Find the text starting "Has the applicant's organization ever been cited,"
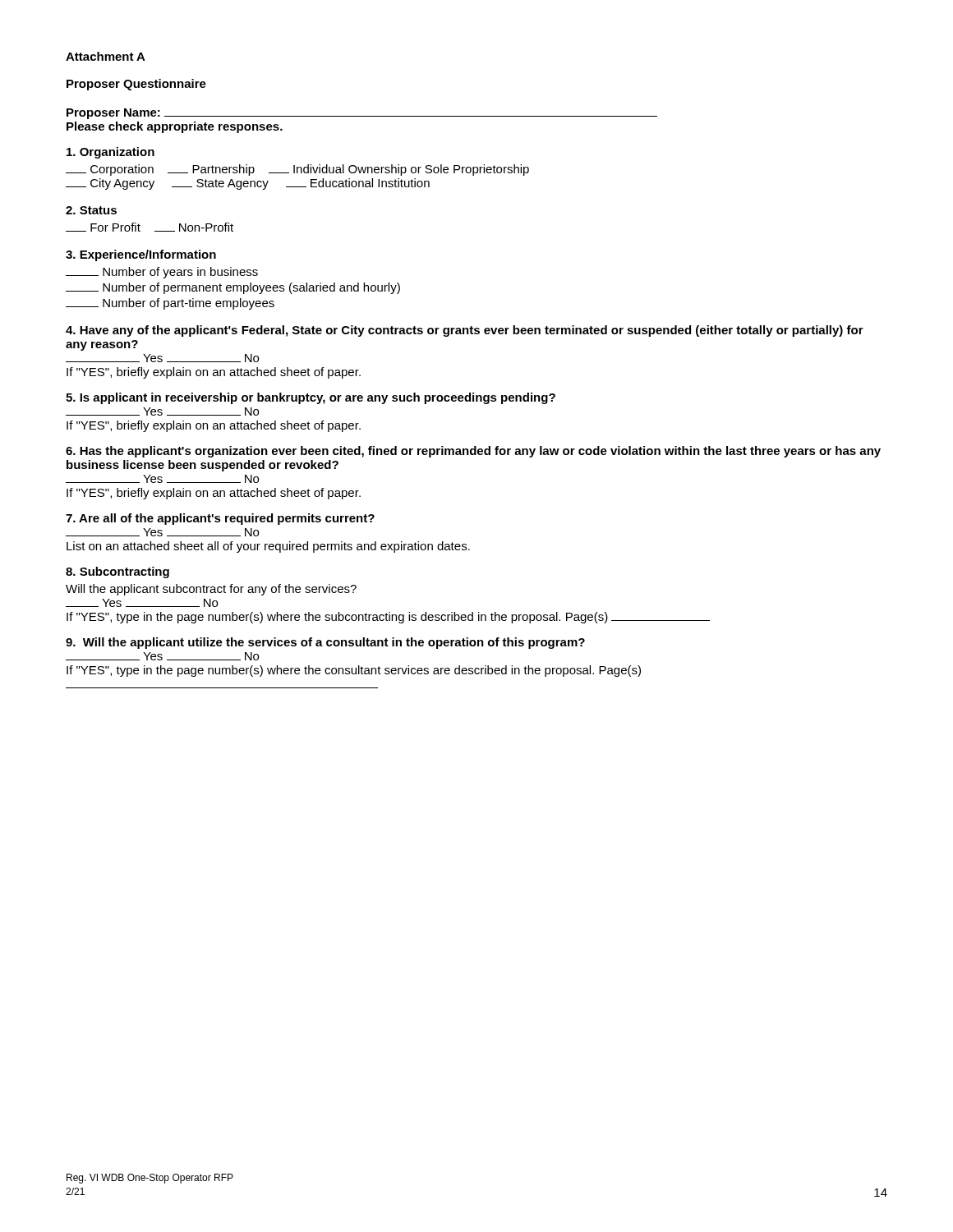The width and height of the screenshot is (953, 1232). click(473, 452)
